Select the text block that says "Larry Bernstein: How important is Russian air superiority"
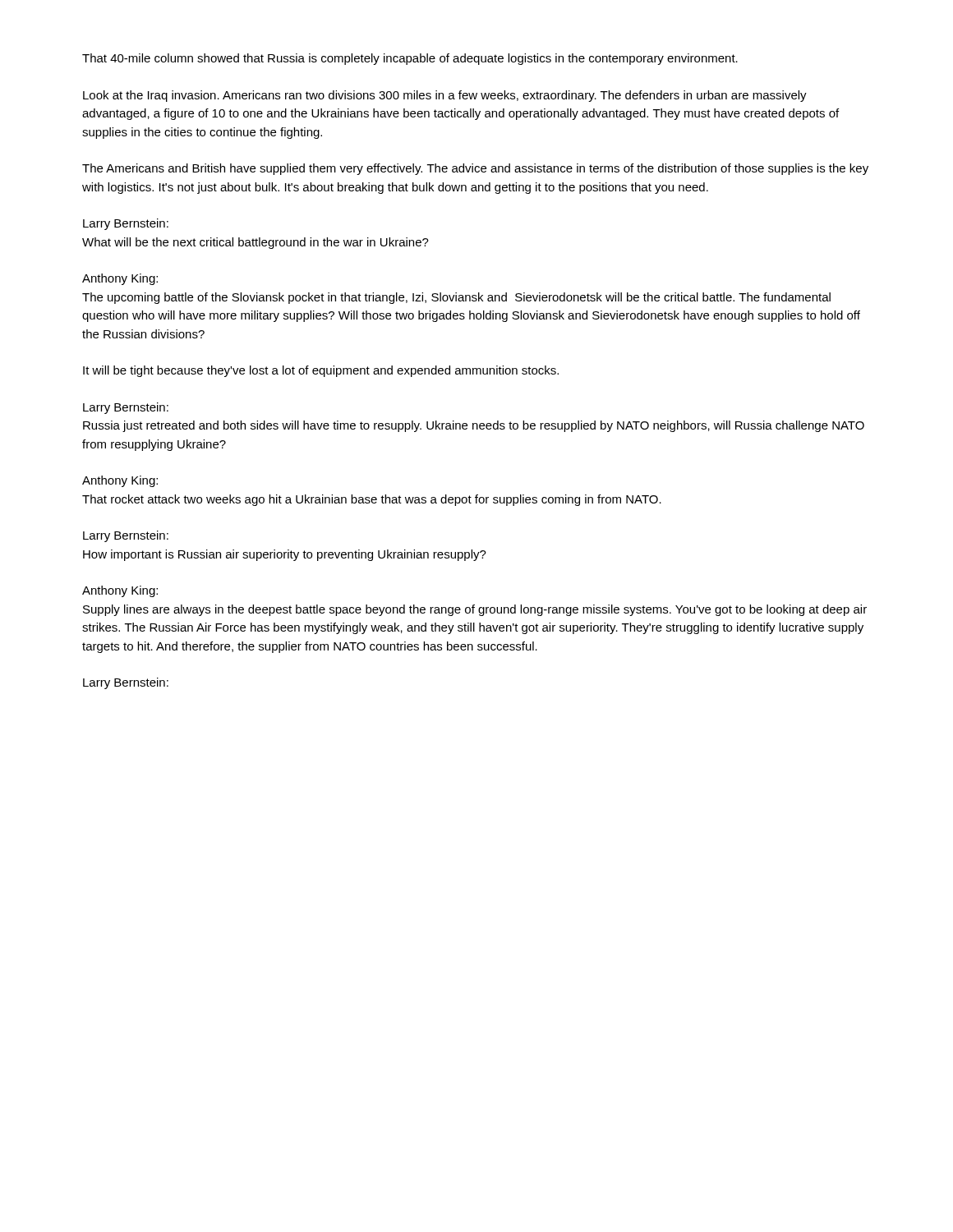The width and height of the screenshot is (953, 1232). pos(476,545)
